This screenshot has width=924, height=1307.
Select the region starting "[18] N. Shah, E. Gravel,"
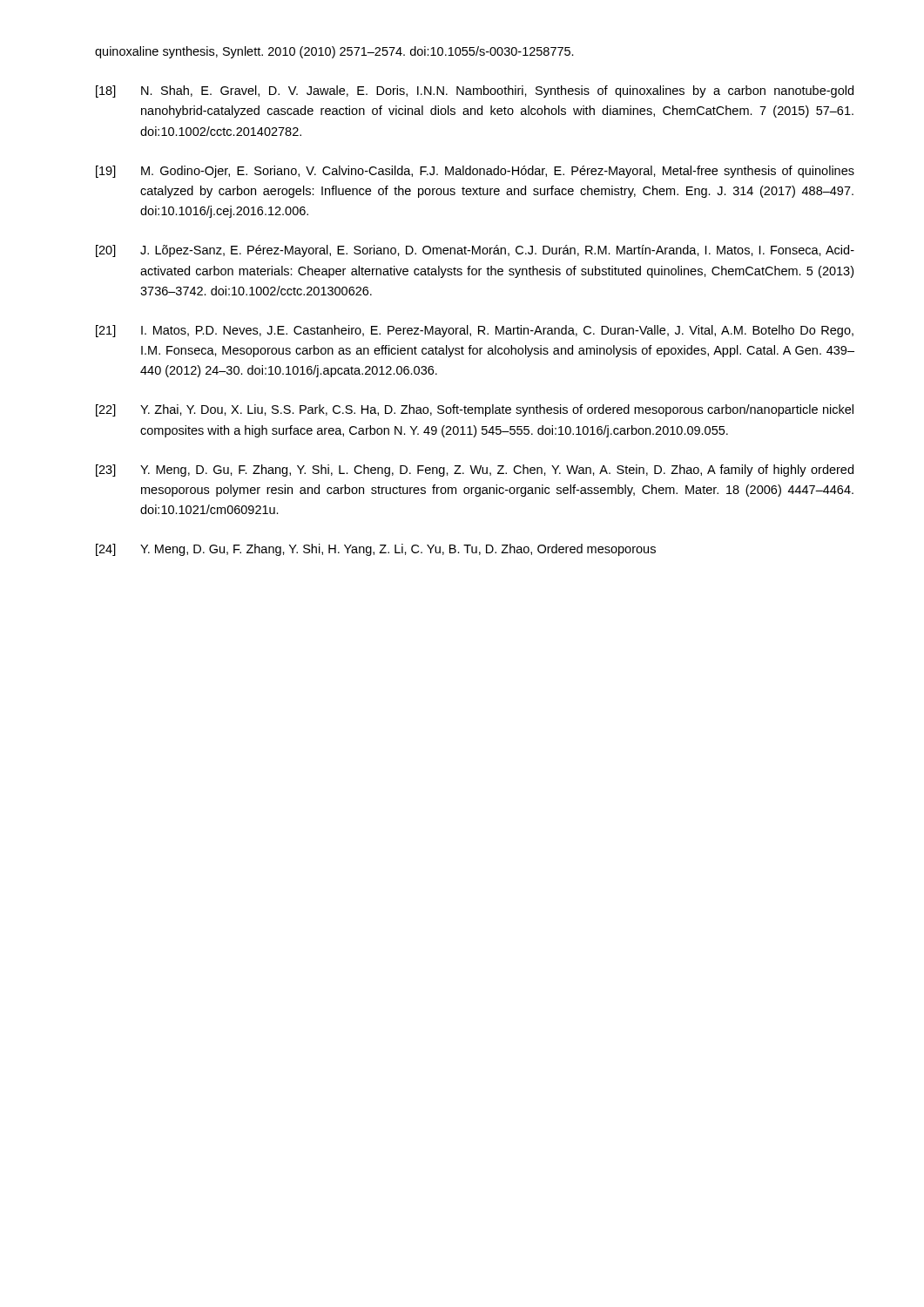[475, 111]
